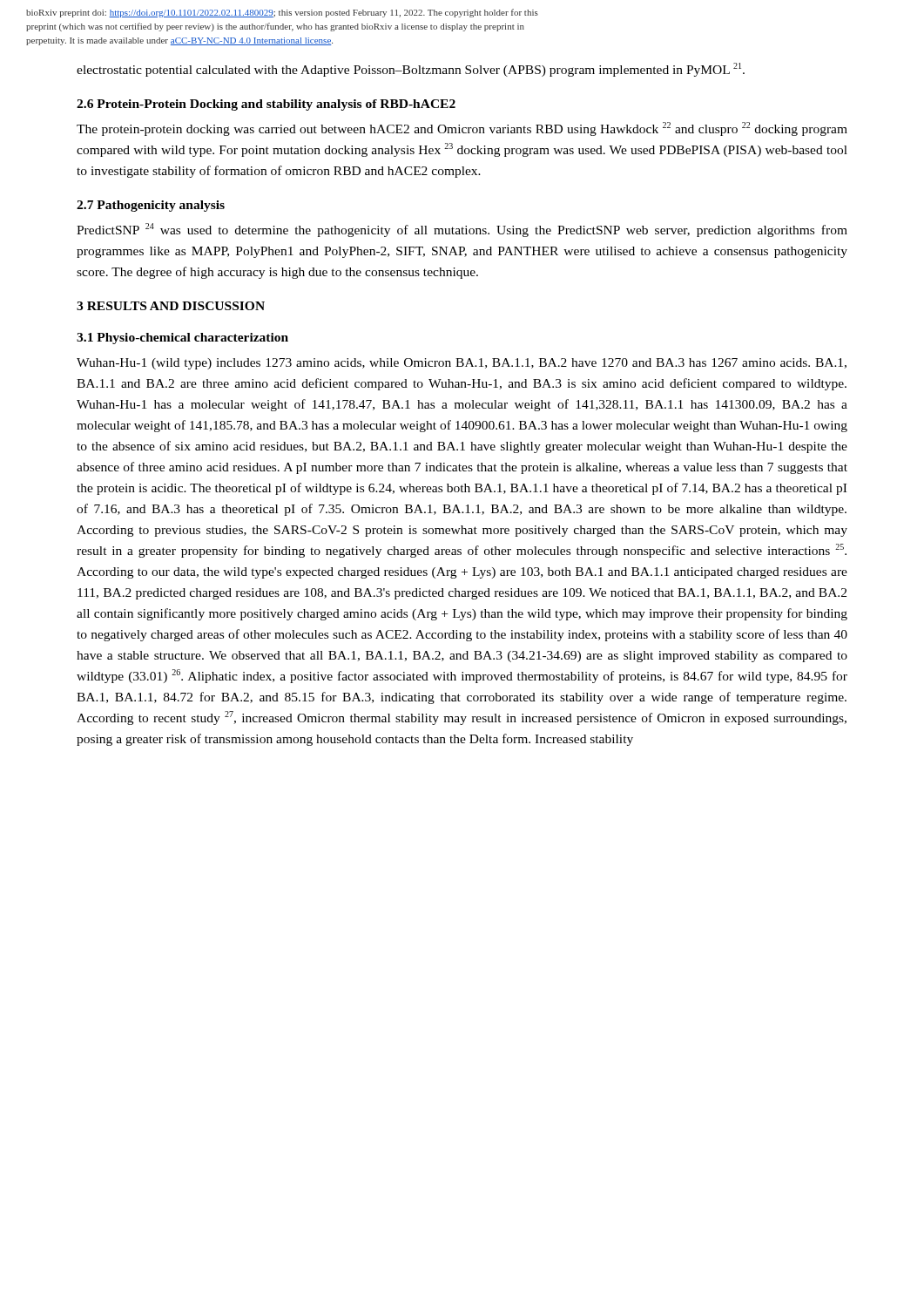Viewport: 924px width, 1307px height.
Task: Find the text starting "Wuhan-Hu-1 (wild type) includes 1273 amino acids,"
Action: (462, 551)
